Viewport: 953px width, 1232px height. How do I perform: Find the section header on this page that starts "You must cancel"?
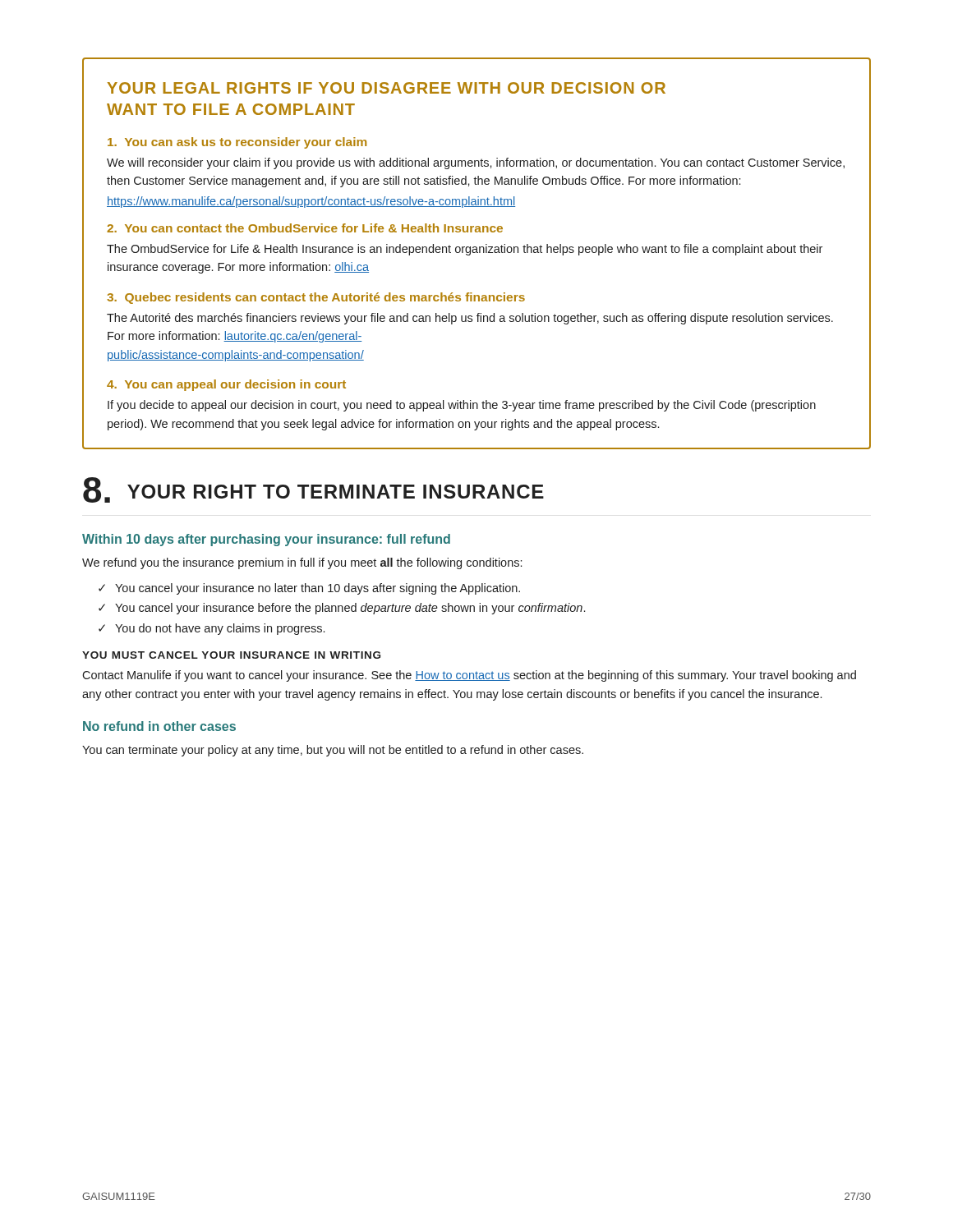coord(232,655)
